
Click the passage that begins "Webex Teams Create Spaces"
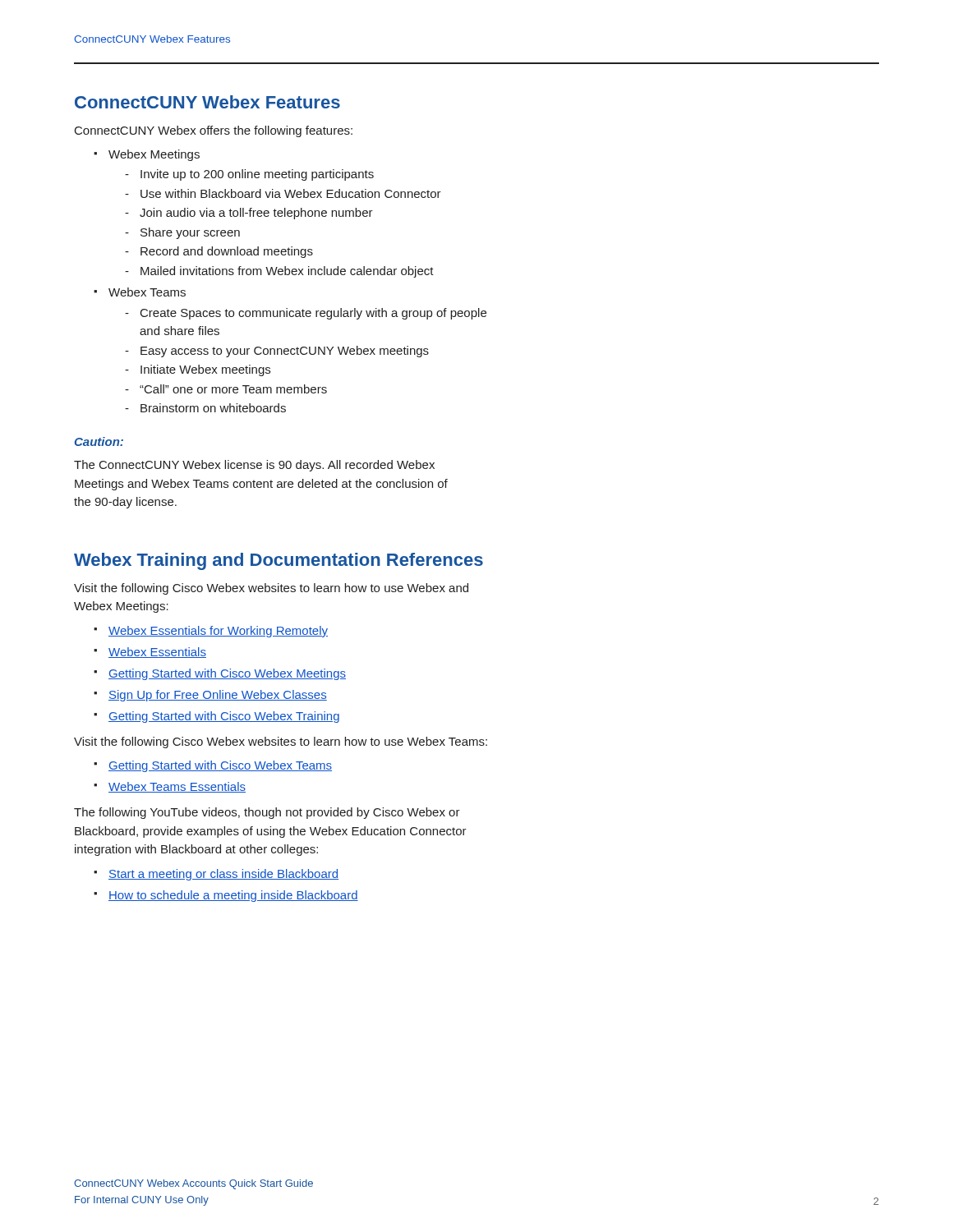(x=140, y=292)
